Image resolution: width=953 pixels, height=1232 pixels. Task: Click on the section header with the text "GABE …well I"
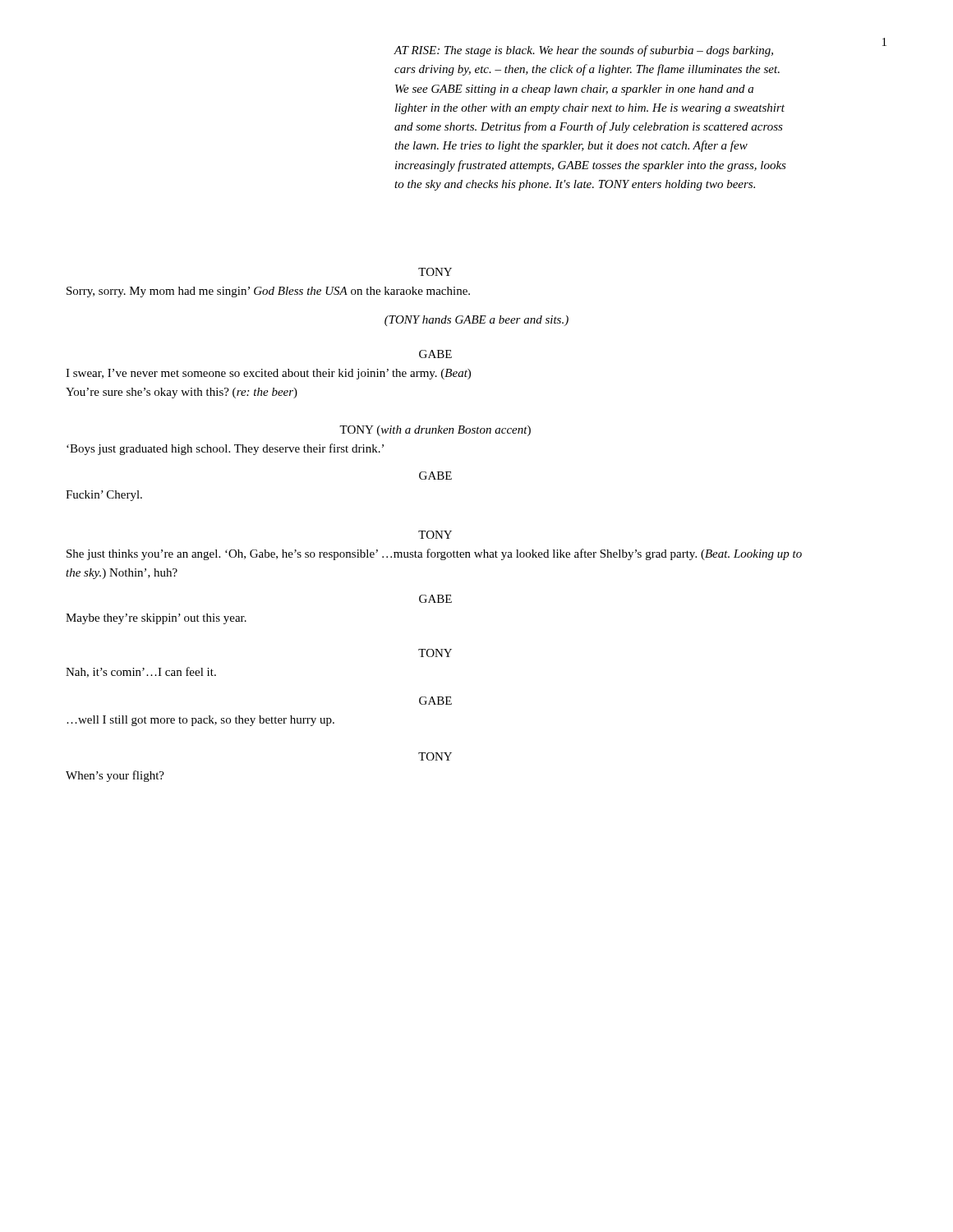point(435,710)
